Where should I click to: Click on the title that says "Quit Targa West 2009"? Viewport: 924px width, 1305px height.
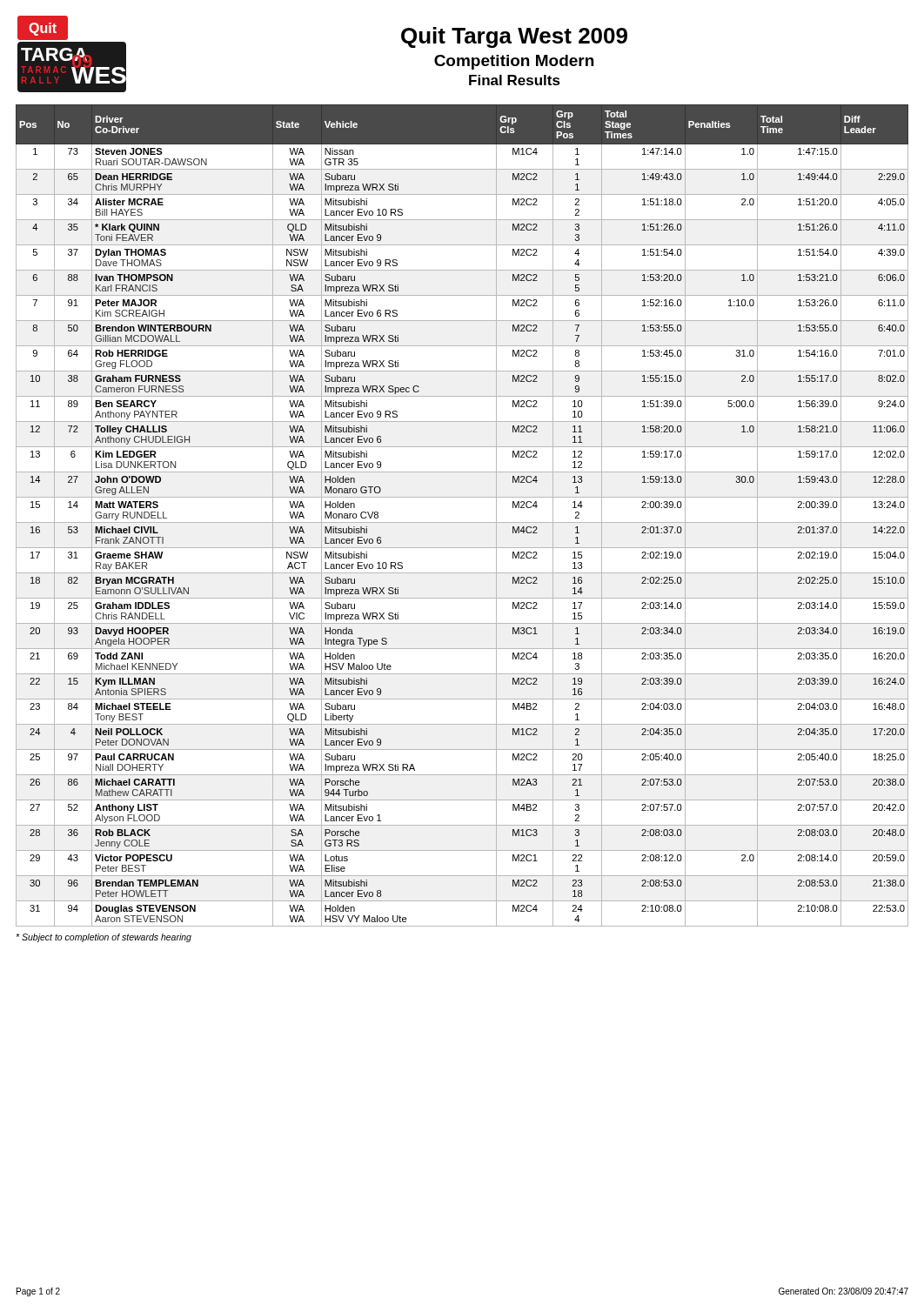tap(514, 36)
